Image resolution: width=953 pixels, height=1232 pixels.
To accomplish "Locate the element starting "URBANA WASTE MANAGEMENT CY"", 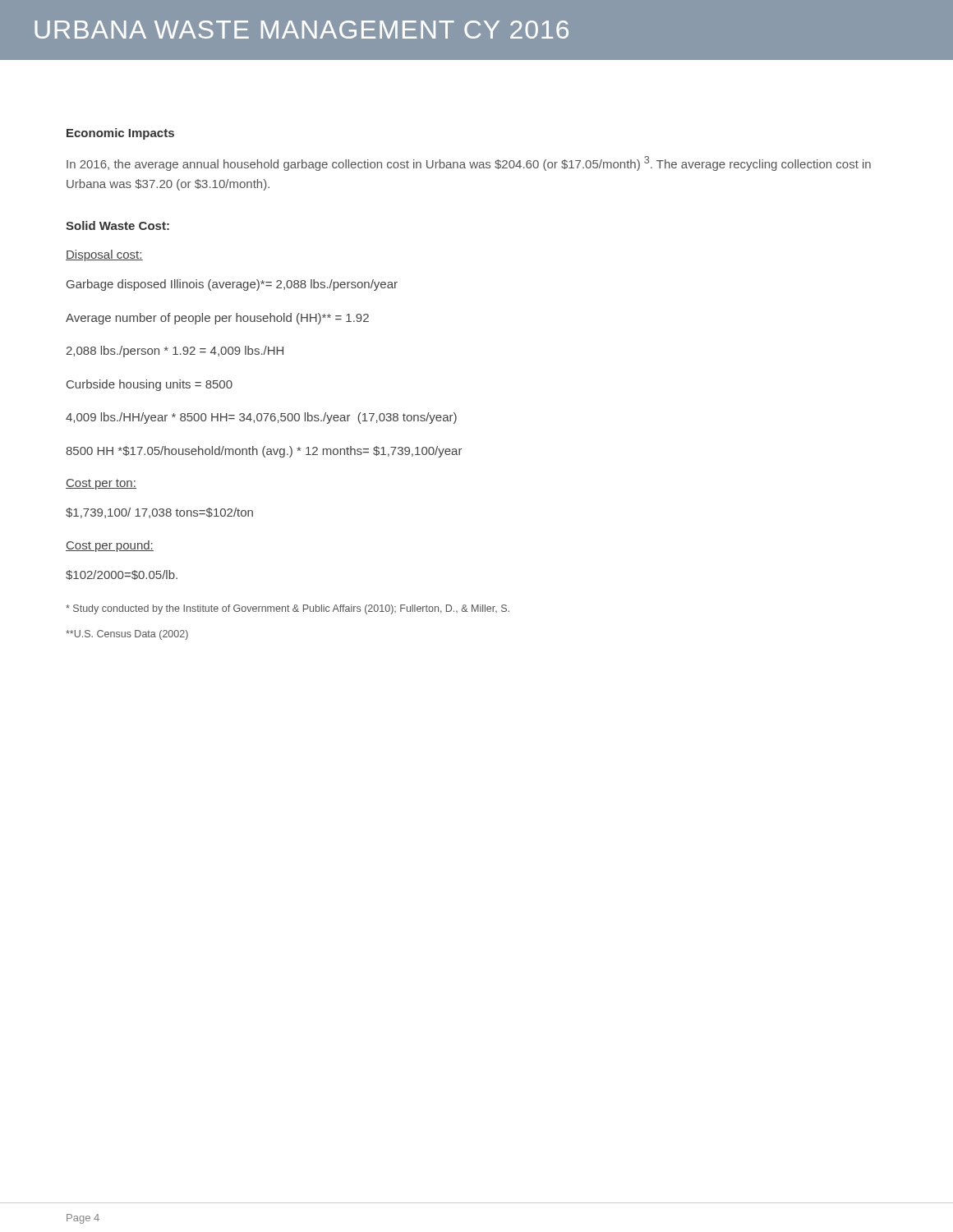I will pos(476,30).
